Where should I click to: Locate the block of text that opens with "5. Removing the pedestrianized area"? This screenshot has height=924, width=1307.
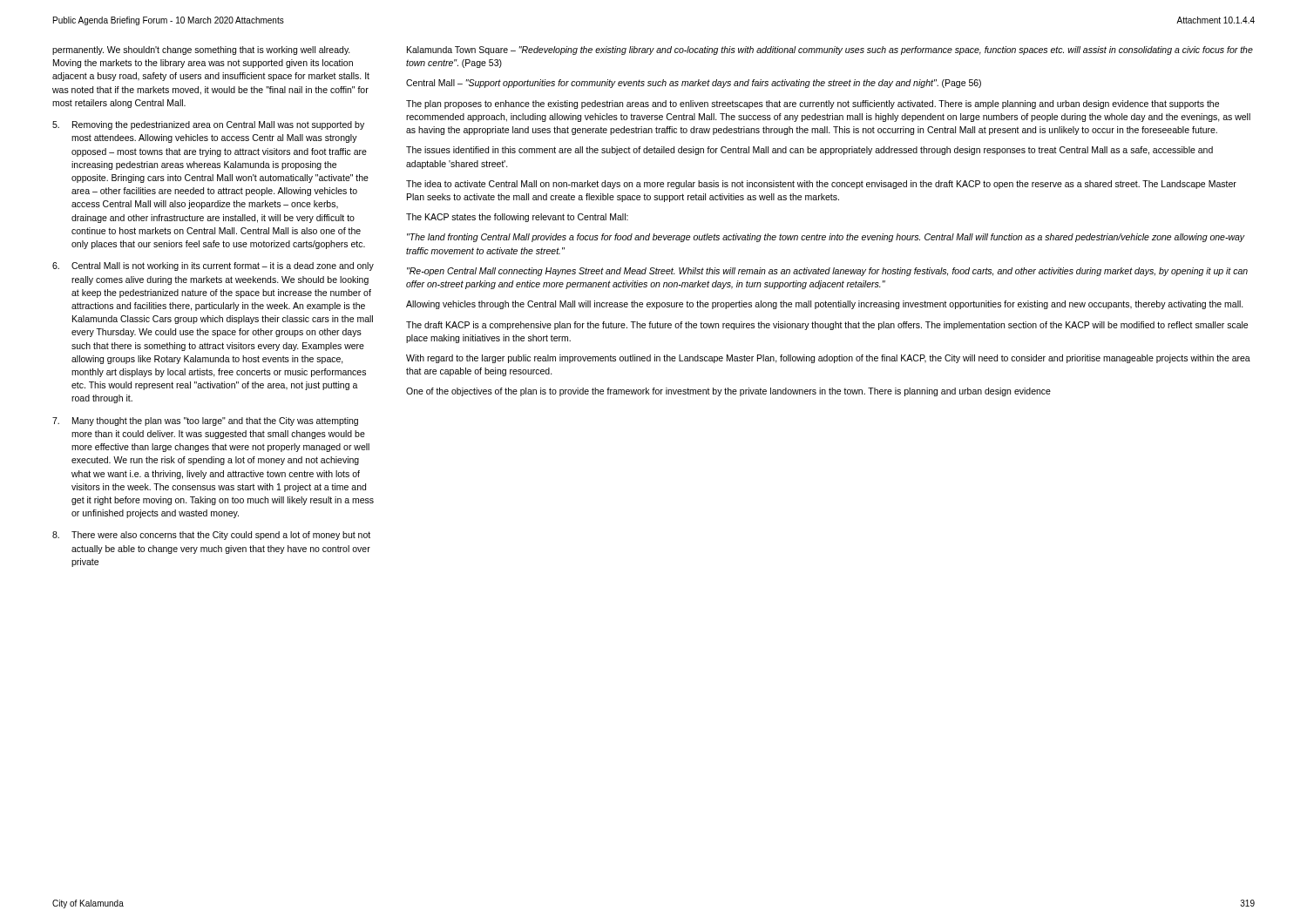[213, 185]
